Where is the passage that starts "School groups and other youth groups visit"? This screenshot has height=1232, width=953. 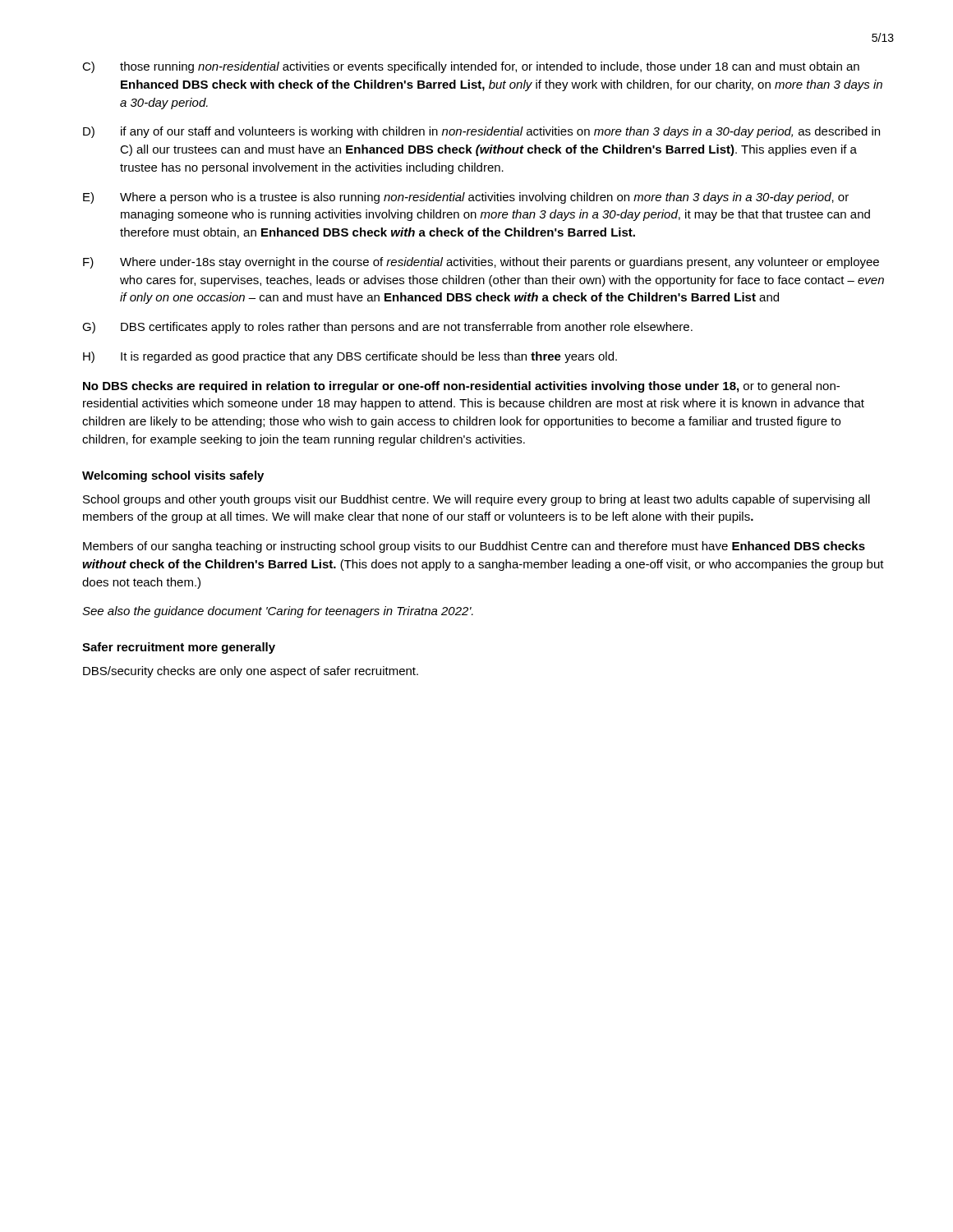476,507
